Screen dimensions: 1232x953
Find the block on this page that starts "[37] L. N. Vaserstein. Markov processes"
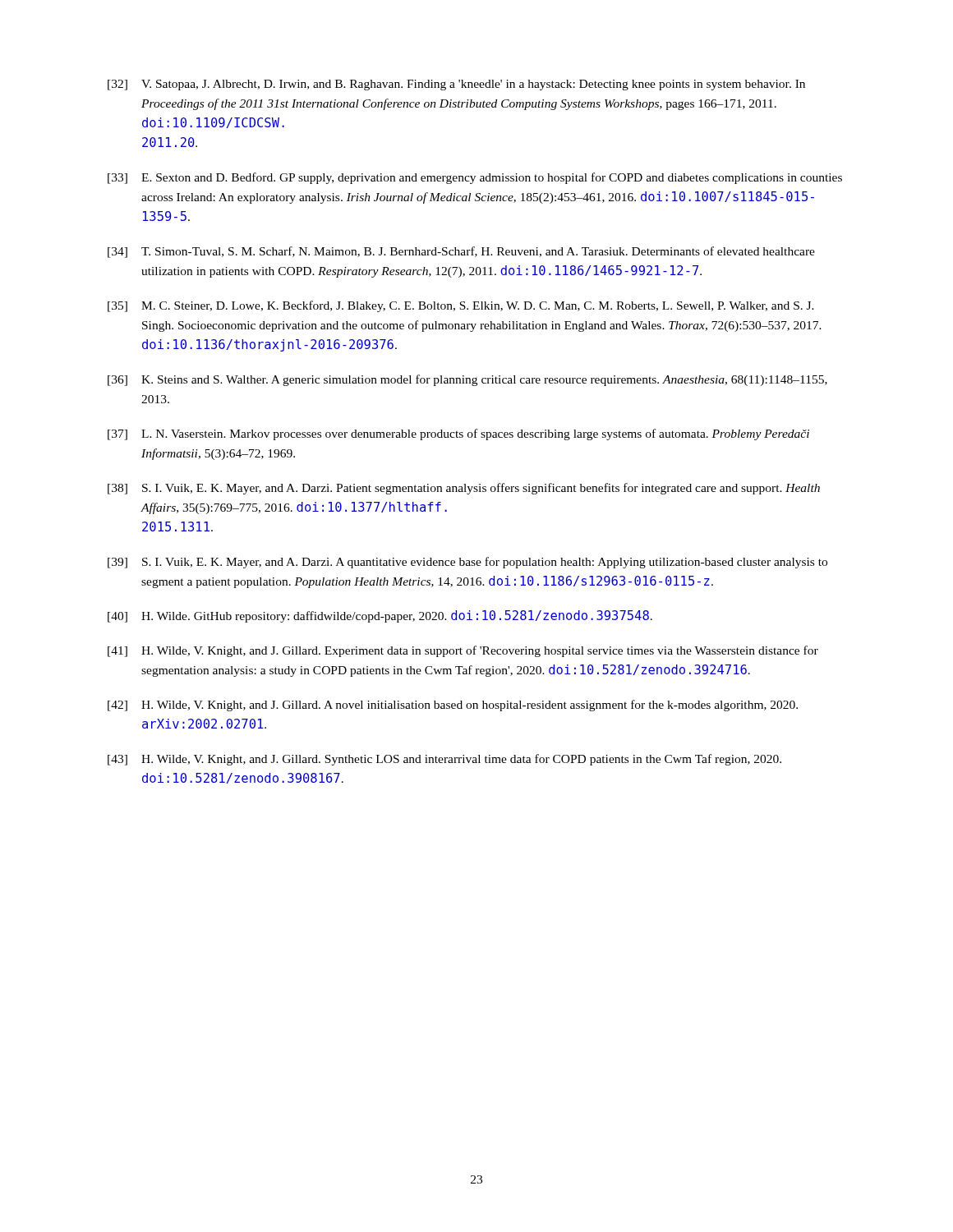point(476,444)
